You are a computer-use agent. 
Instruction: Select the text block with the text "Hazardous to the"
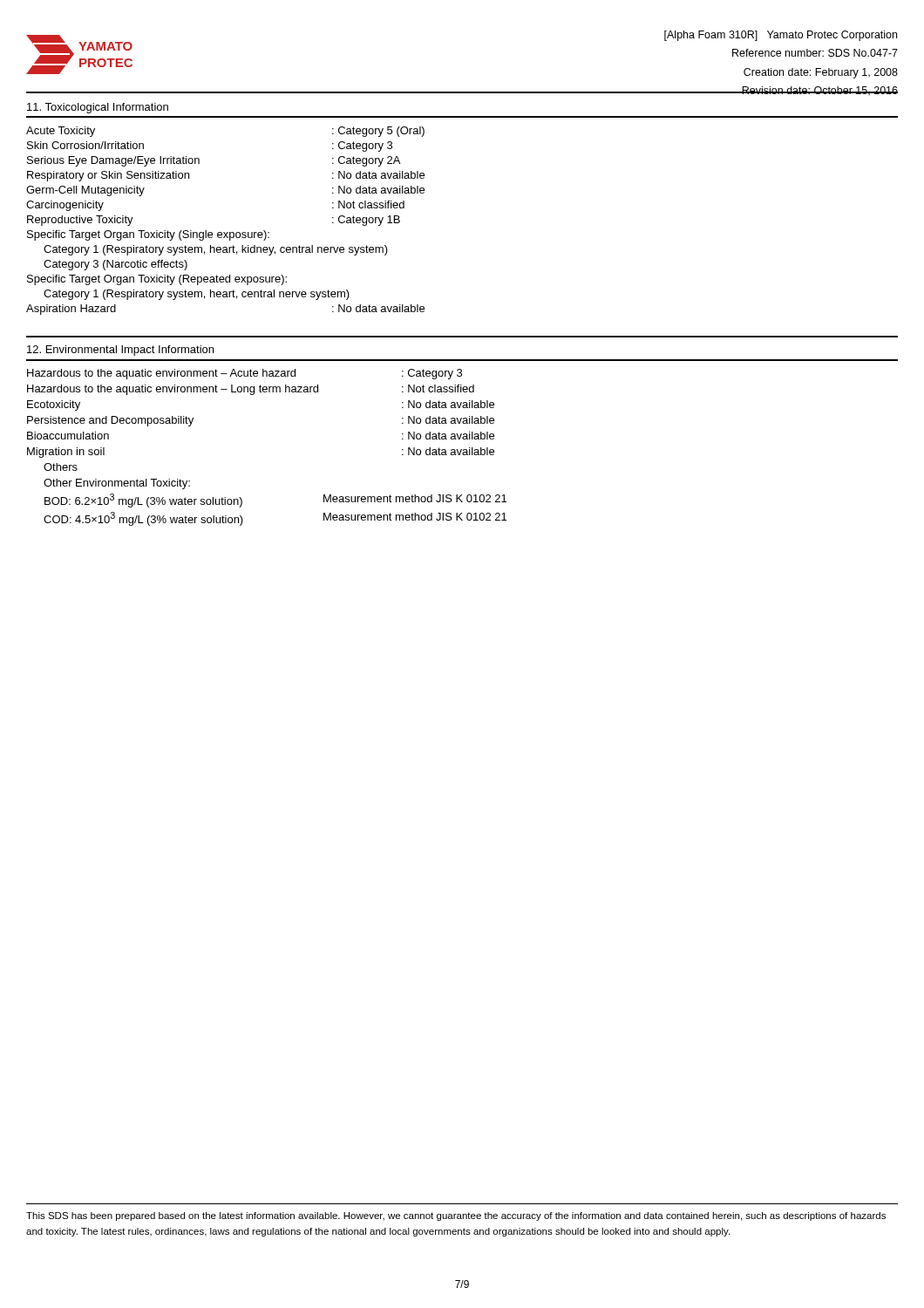(462, 446)
